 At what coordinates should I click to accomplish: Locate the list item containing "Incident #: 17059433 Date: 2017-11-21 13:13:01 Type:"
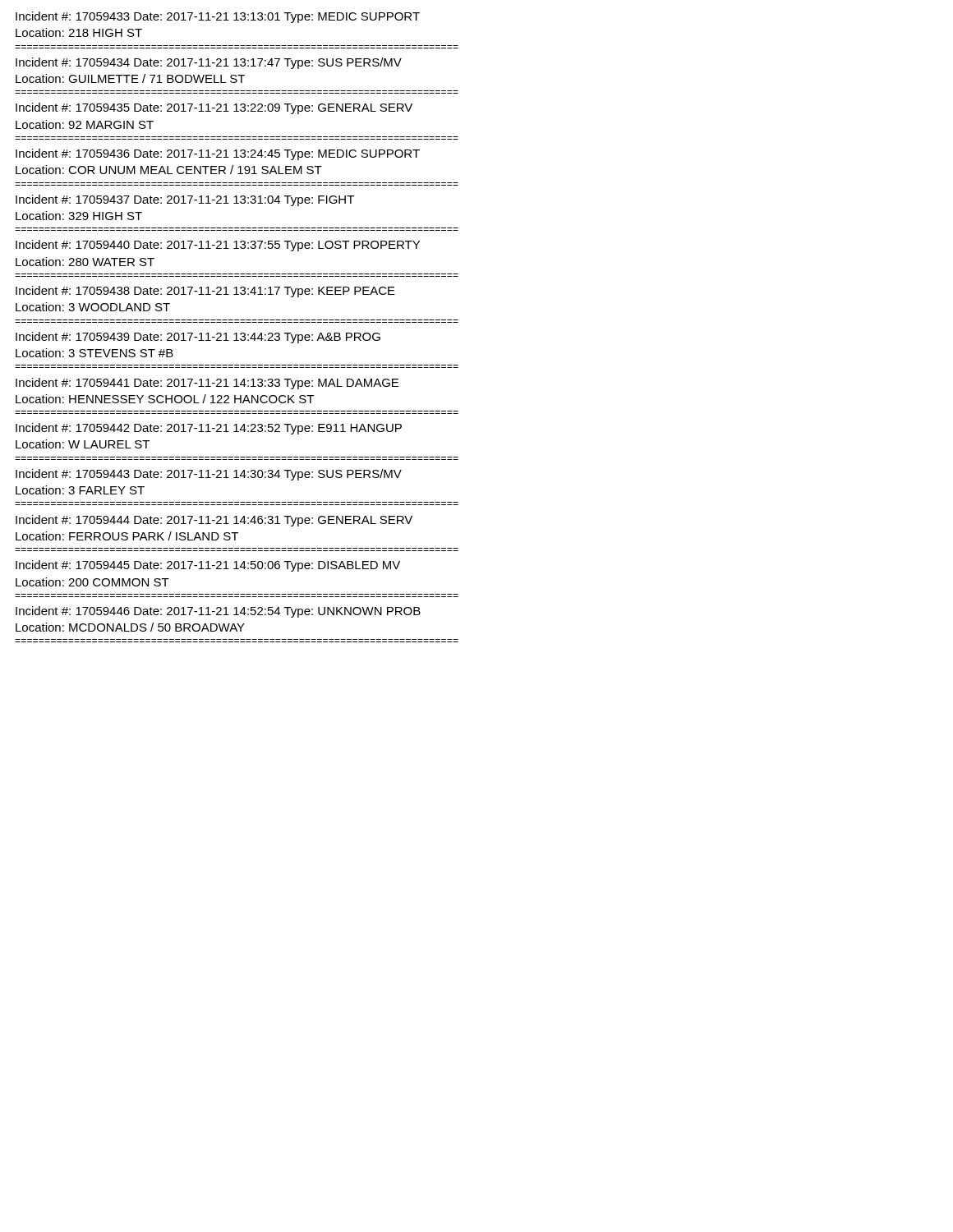point(218,17)
